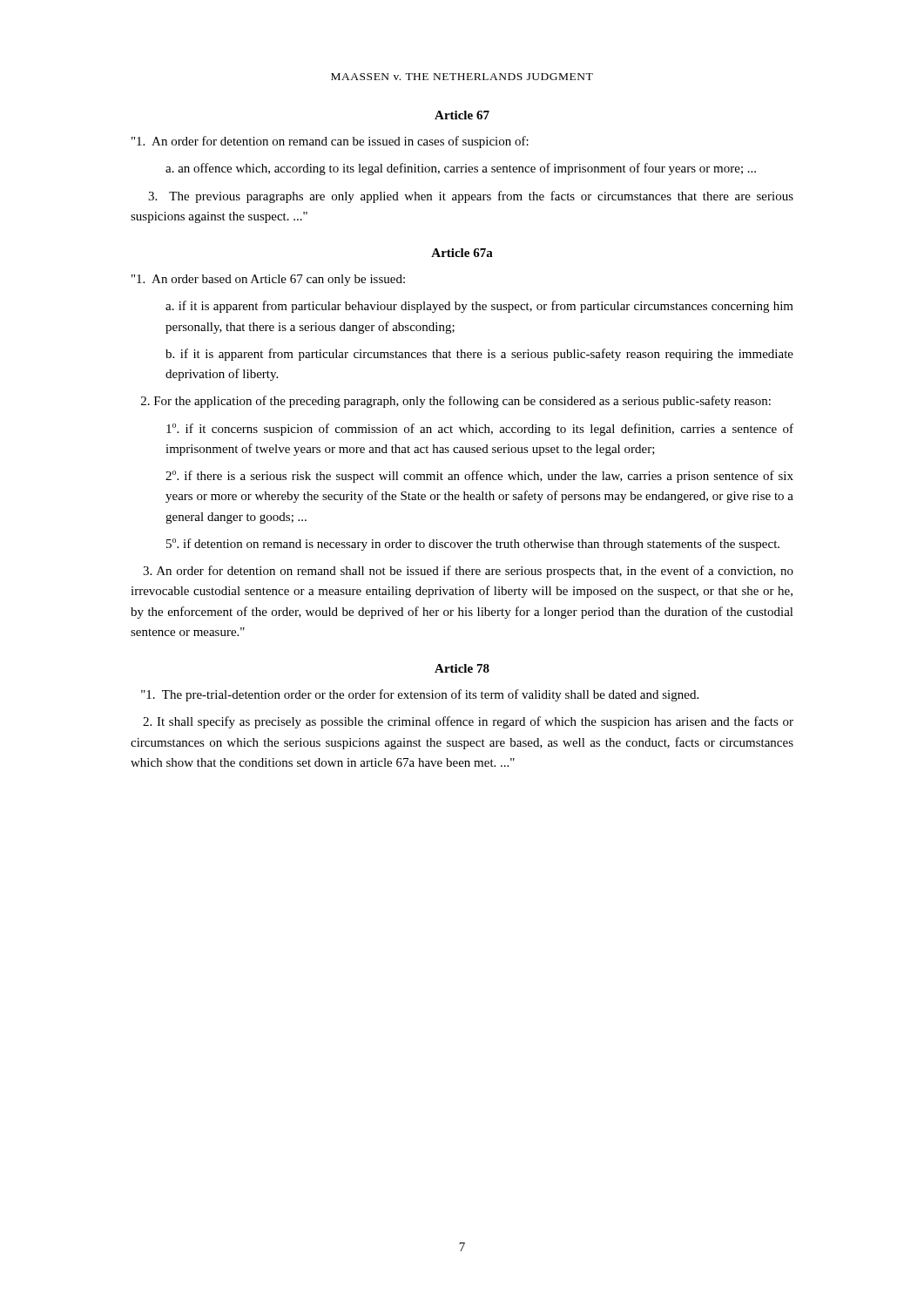
Task: Find the section header containing "Article 67a"
Action: [462, 253]
